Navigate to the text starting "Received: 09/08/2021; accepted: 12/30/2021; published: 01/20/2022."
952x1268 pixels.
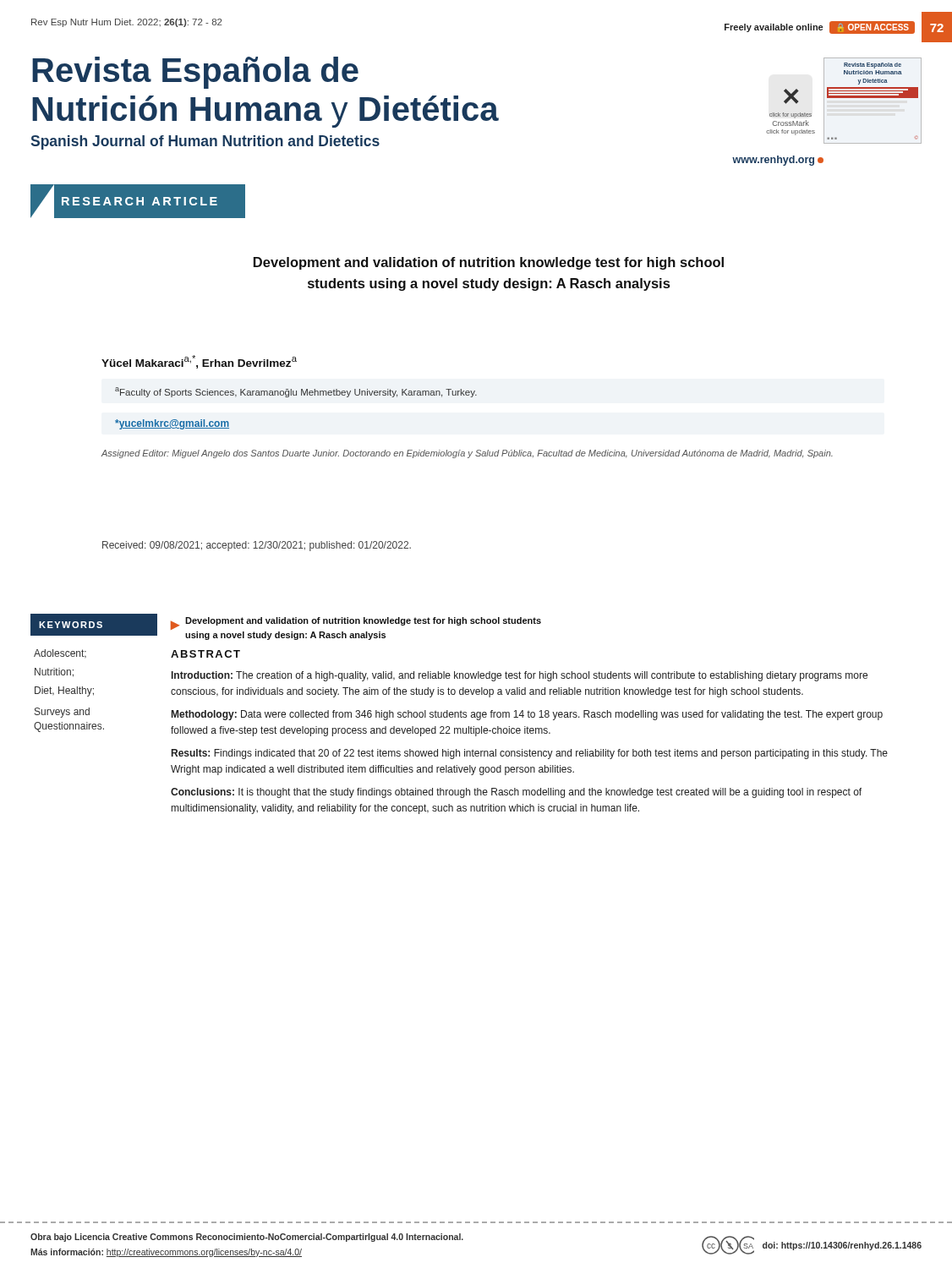pyautogui.click(x=257, y=545)
